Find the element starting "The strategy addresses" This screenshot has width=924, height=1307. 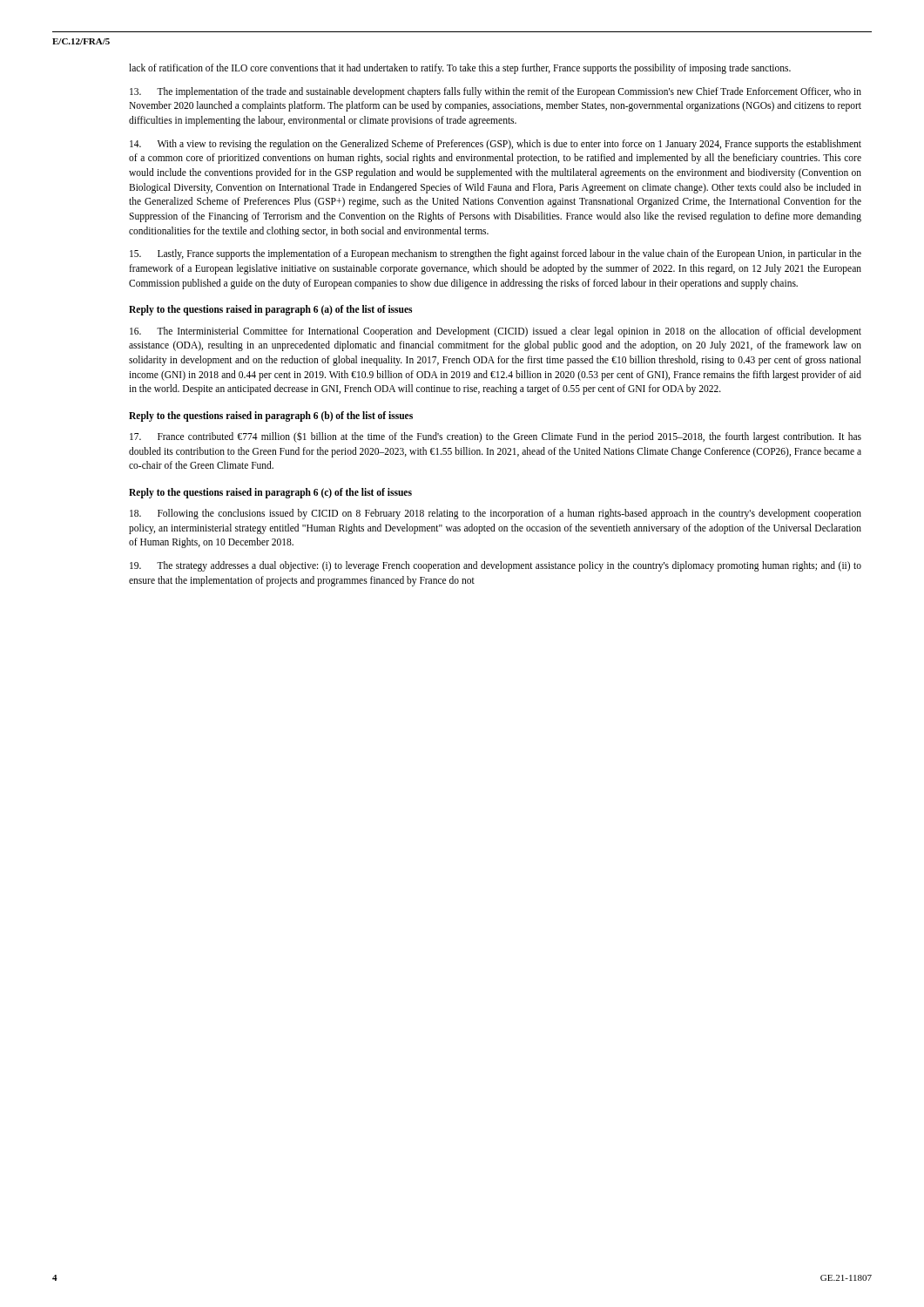tap(495, 573)
